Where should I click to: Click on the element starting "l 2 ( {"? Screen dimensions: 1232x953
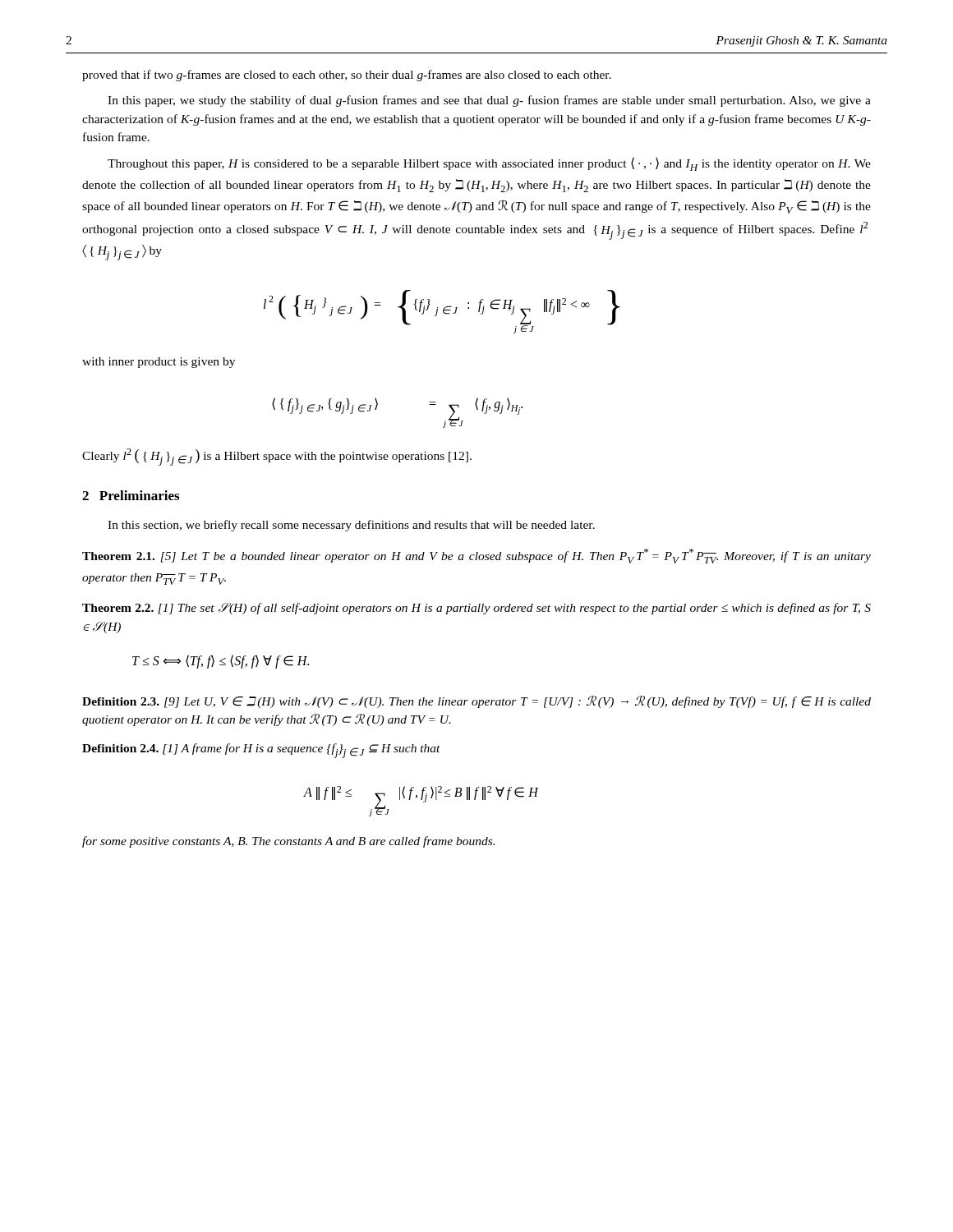(476, 306)
